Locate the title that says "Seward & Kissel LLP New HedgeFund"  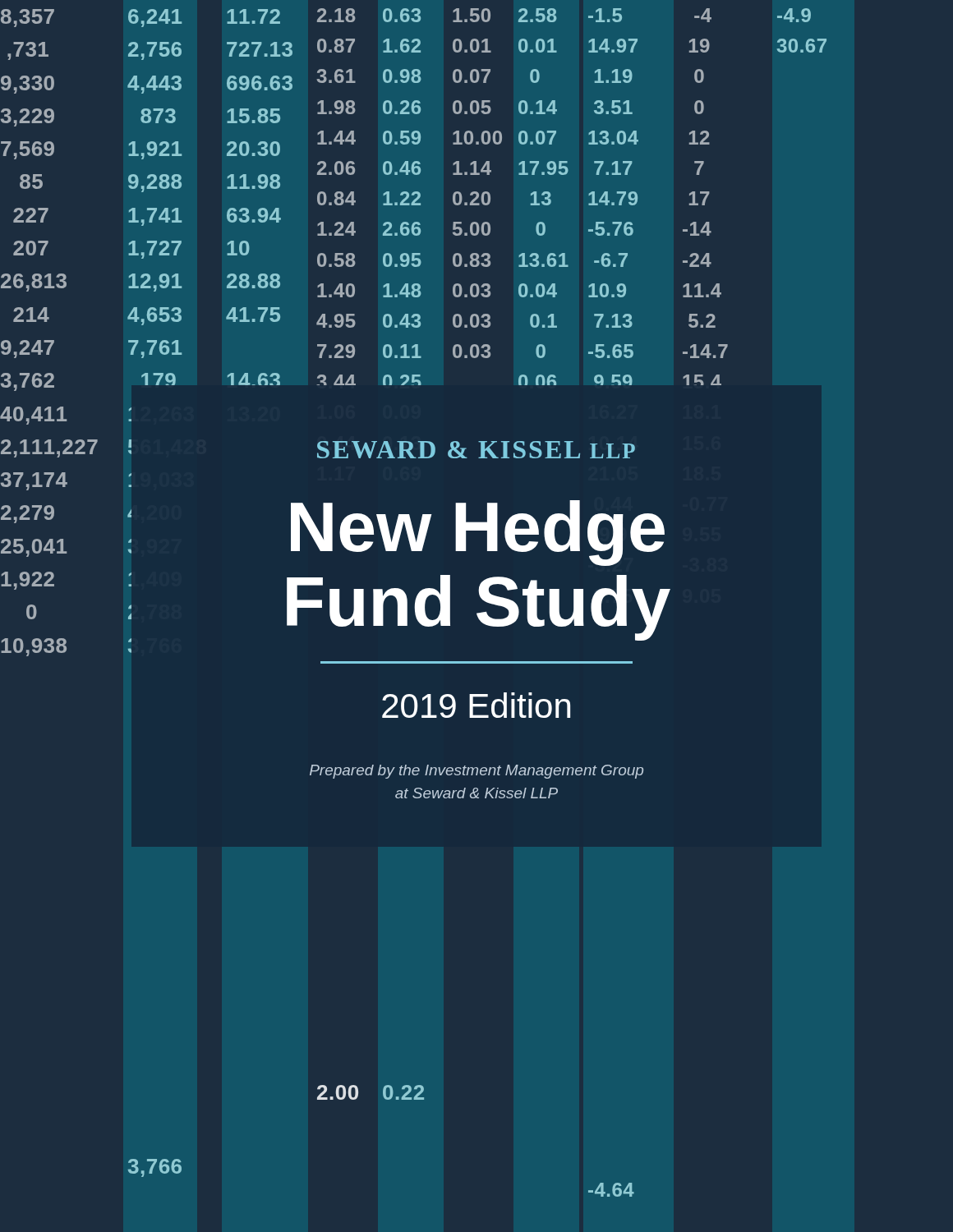[476, 620]
